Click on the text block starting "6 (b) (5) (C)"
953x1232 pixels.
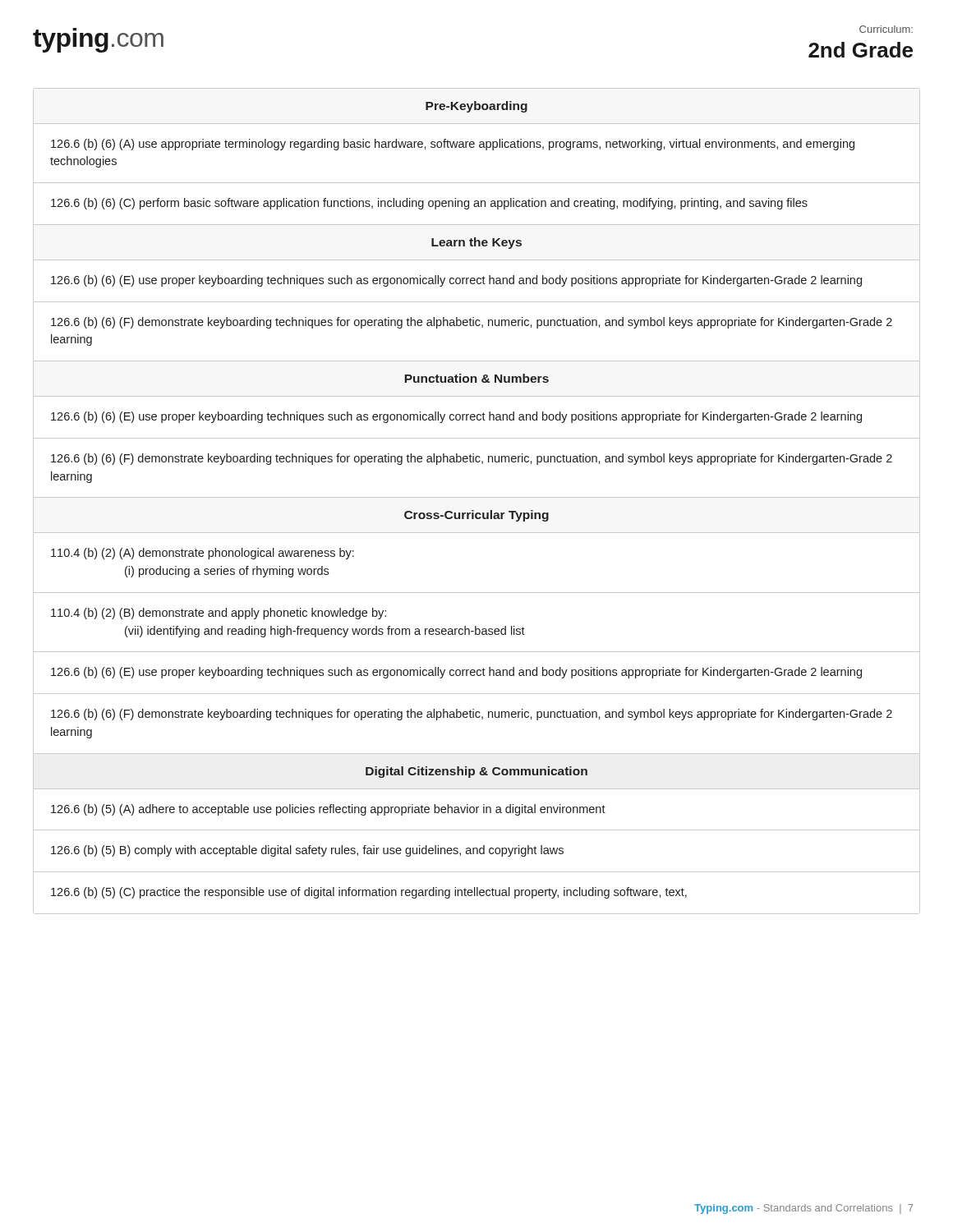coord(369,892)
